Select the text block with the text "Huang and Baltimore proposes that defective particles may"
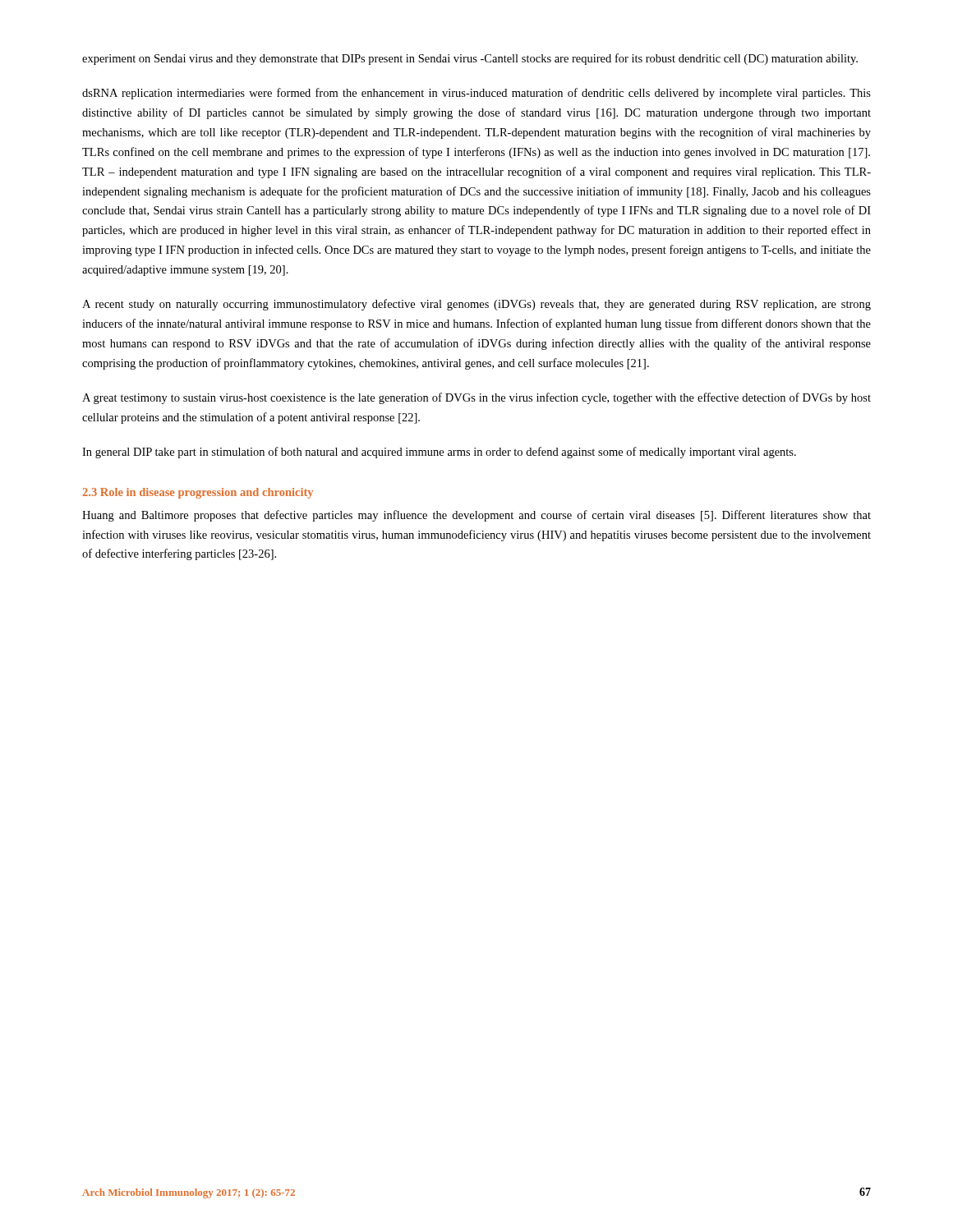The height and width of the screenshot is (1232, 953). tap(476, 534)
